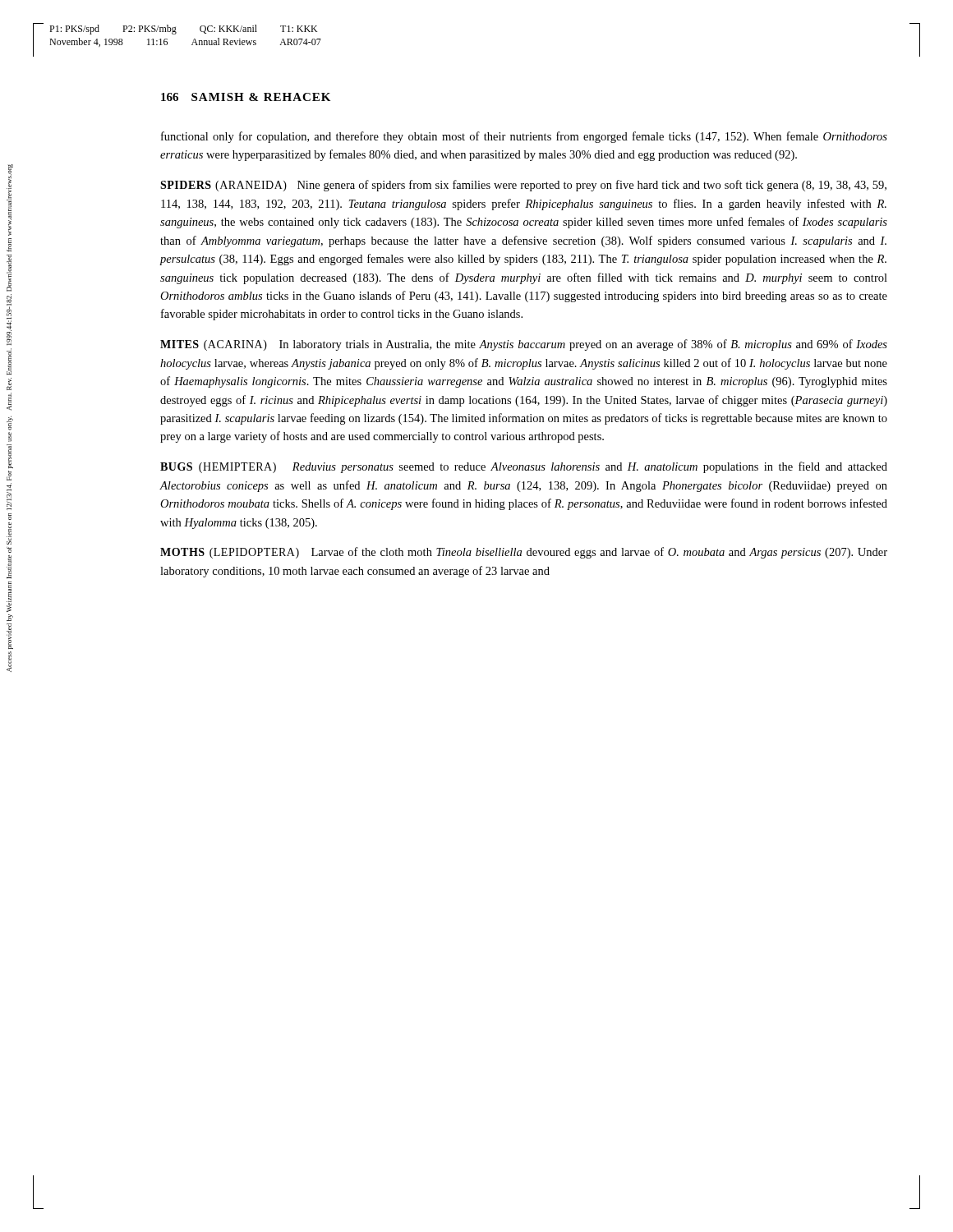Click on the text block containing "SPIDERS (ARANEIDA) Nine genera"
The height and width of the screenshot is (1232, 953).
pyautogui.click(x=524, y=249)
